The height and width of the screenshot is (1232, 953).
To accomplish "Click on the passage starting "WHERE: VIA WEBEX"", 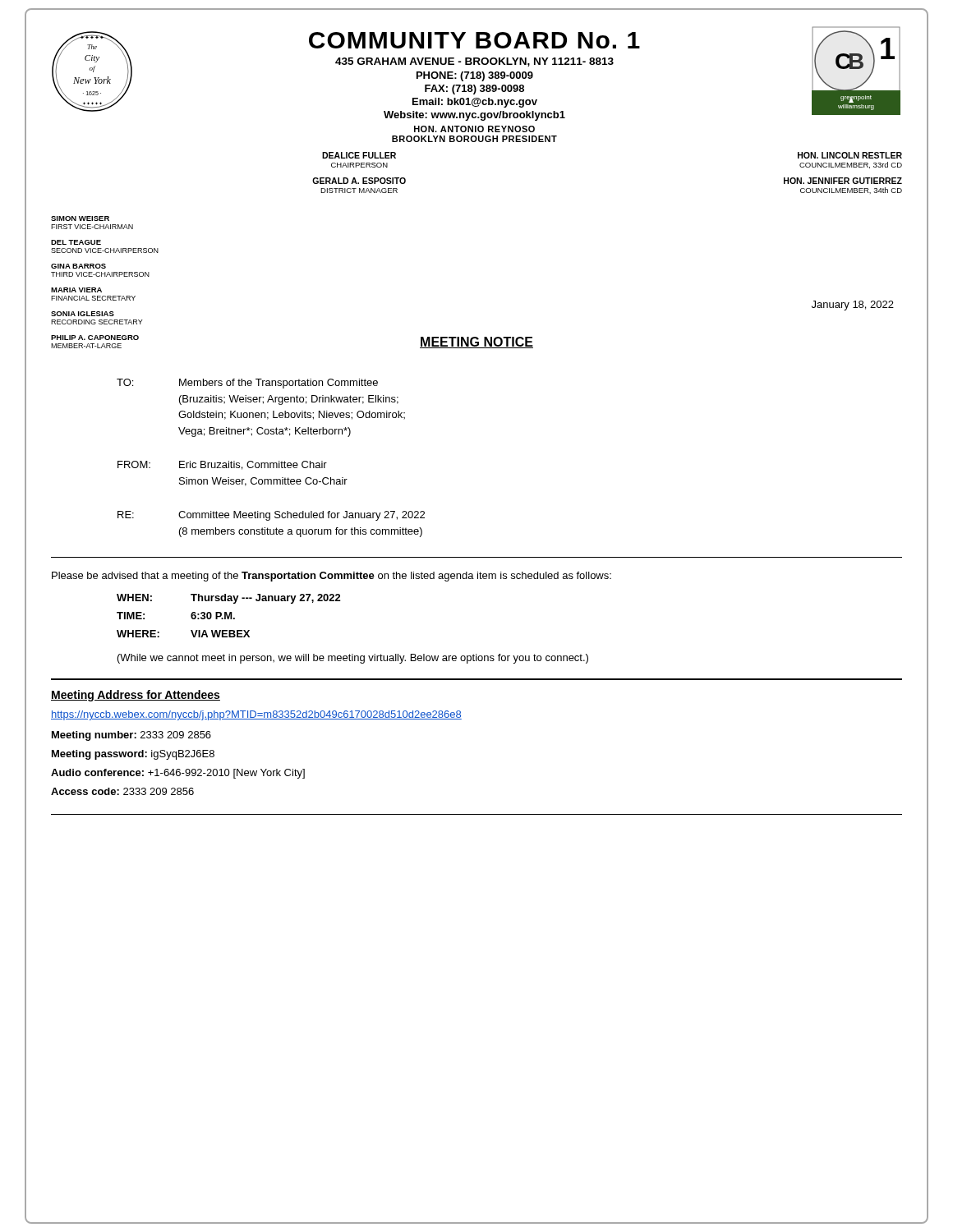I will (183, 634).
